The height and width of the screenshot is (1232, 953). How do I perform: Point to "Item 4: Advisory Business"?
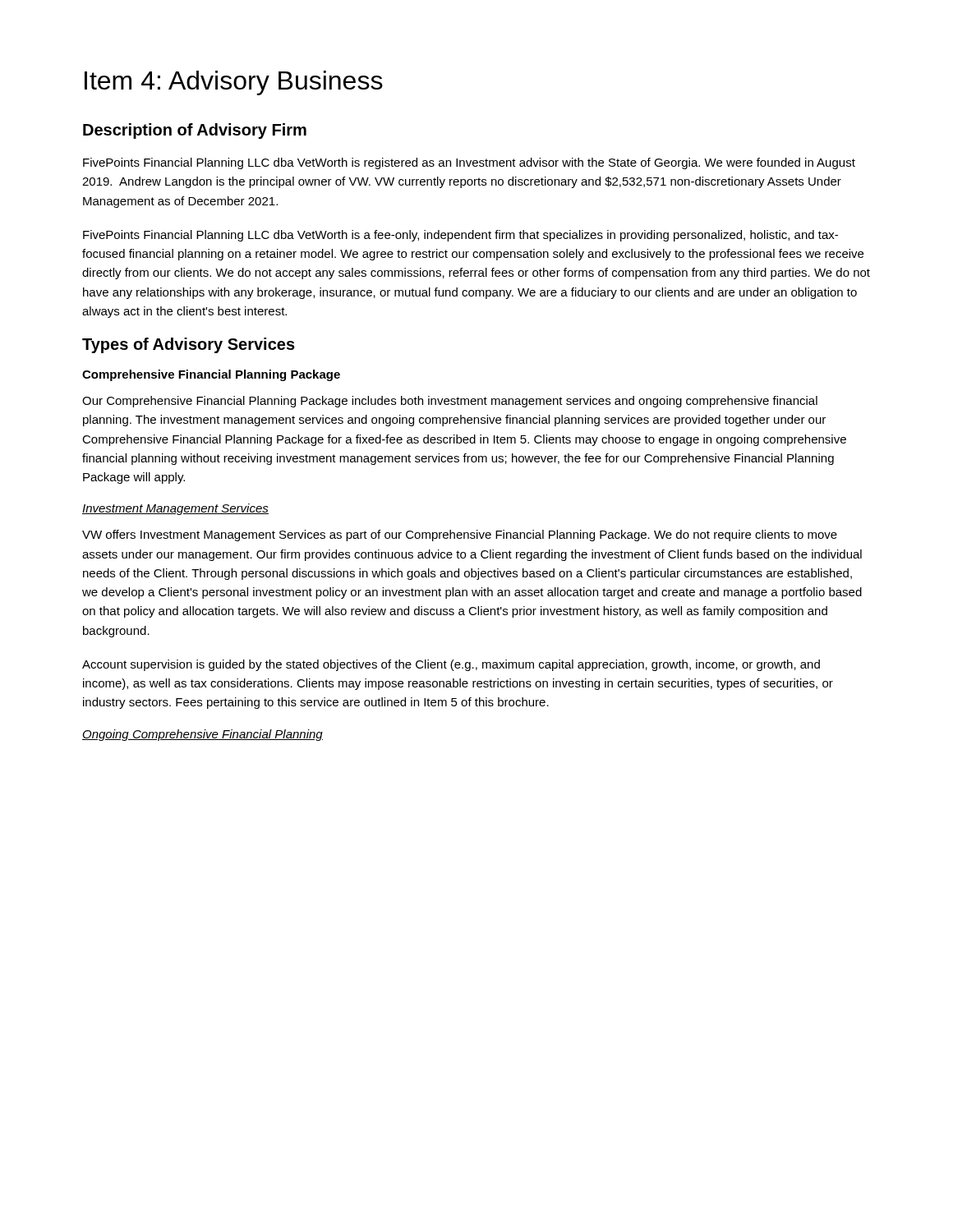click(234, 83)
